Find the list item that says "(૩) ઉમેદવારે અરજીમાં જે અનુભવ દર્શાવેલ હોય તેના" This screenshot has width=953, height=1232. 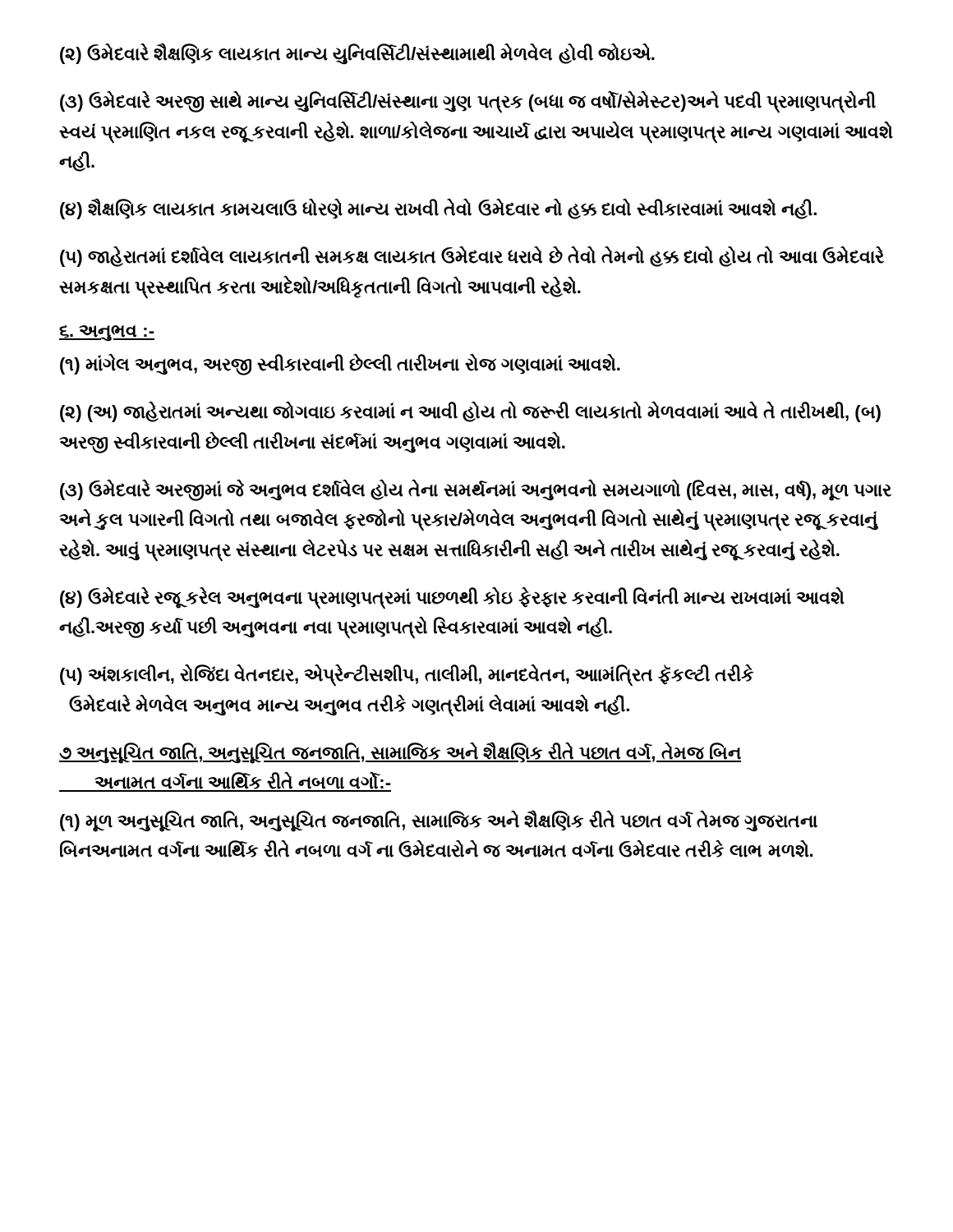(475, 520)
